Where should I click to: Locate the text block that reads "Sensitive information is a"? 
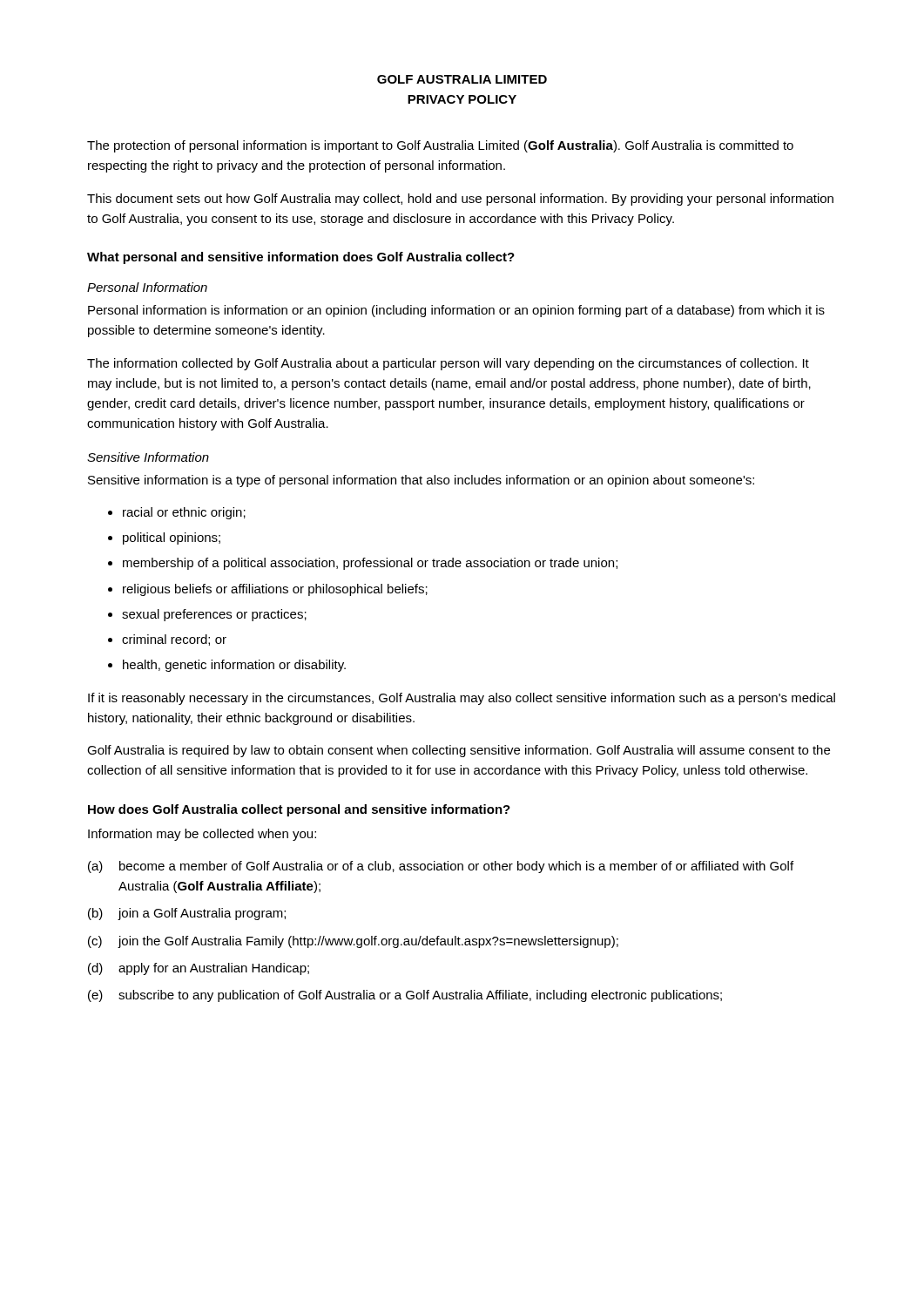(x=421, y=479)
